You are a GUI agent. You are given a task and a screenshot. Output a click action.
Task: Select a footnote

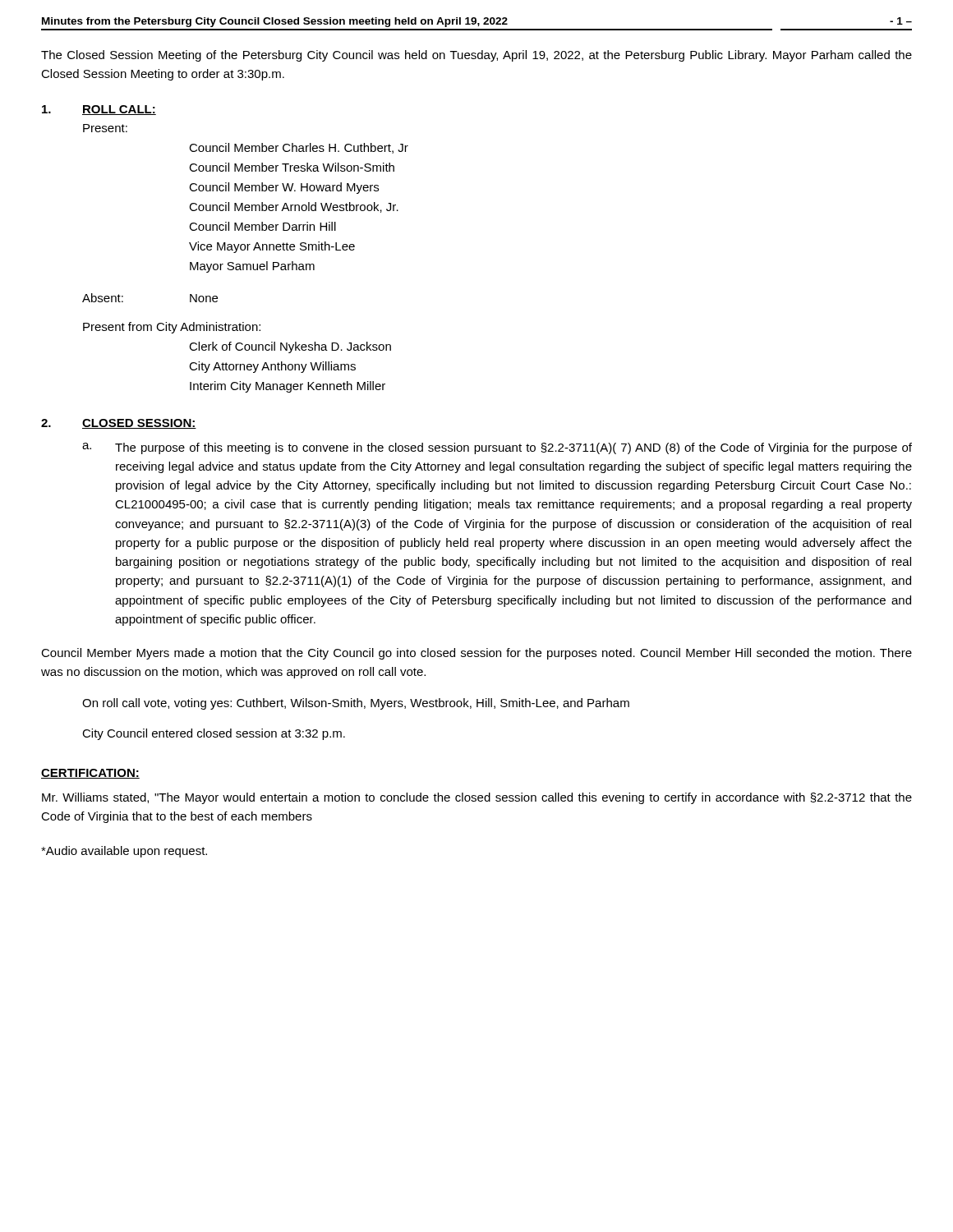point(125,850)
